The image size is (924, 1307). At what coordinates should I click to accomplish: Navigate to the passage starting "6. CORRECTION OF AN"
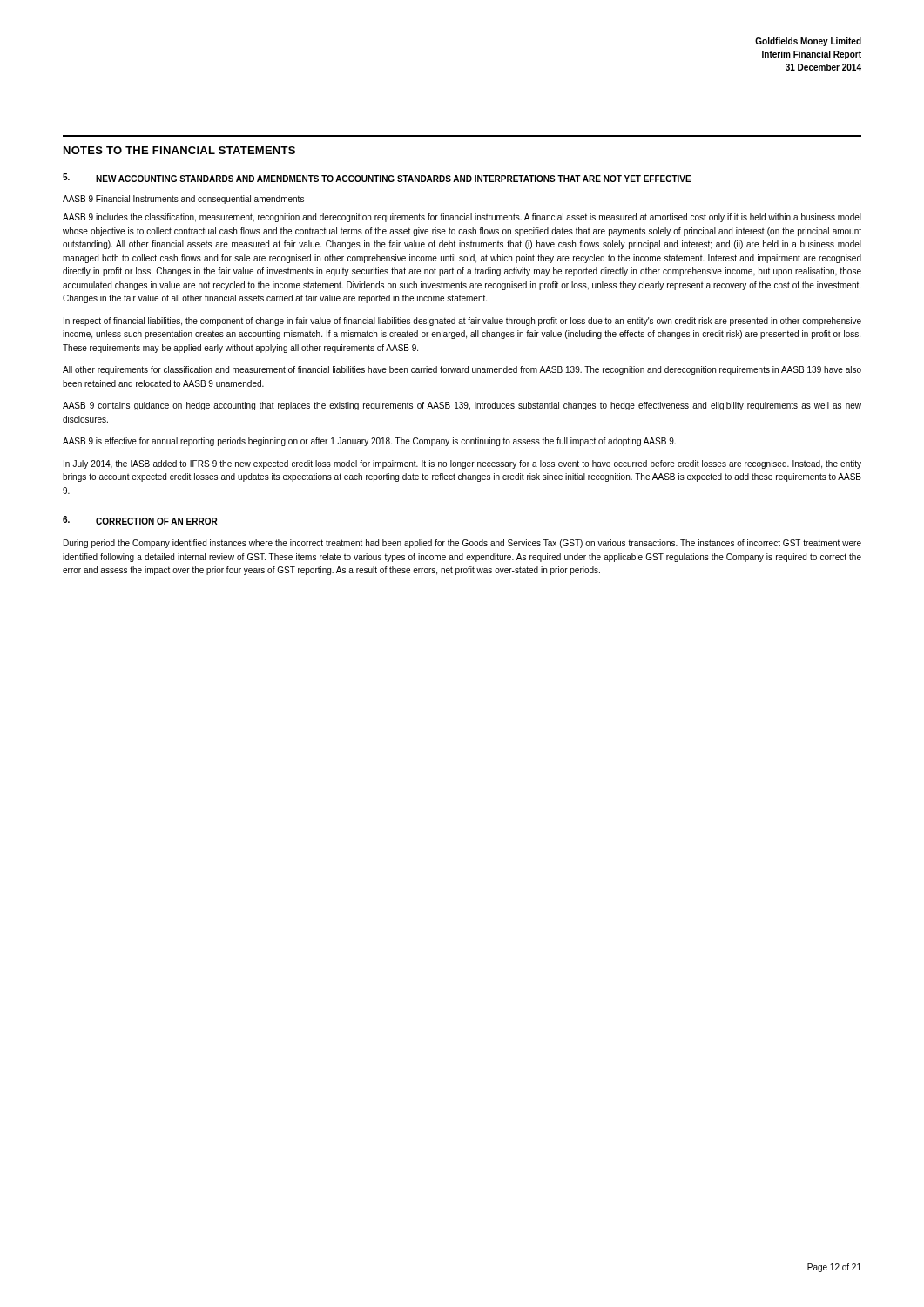pos(140,520)
